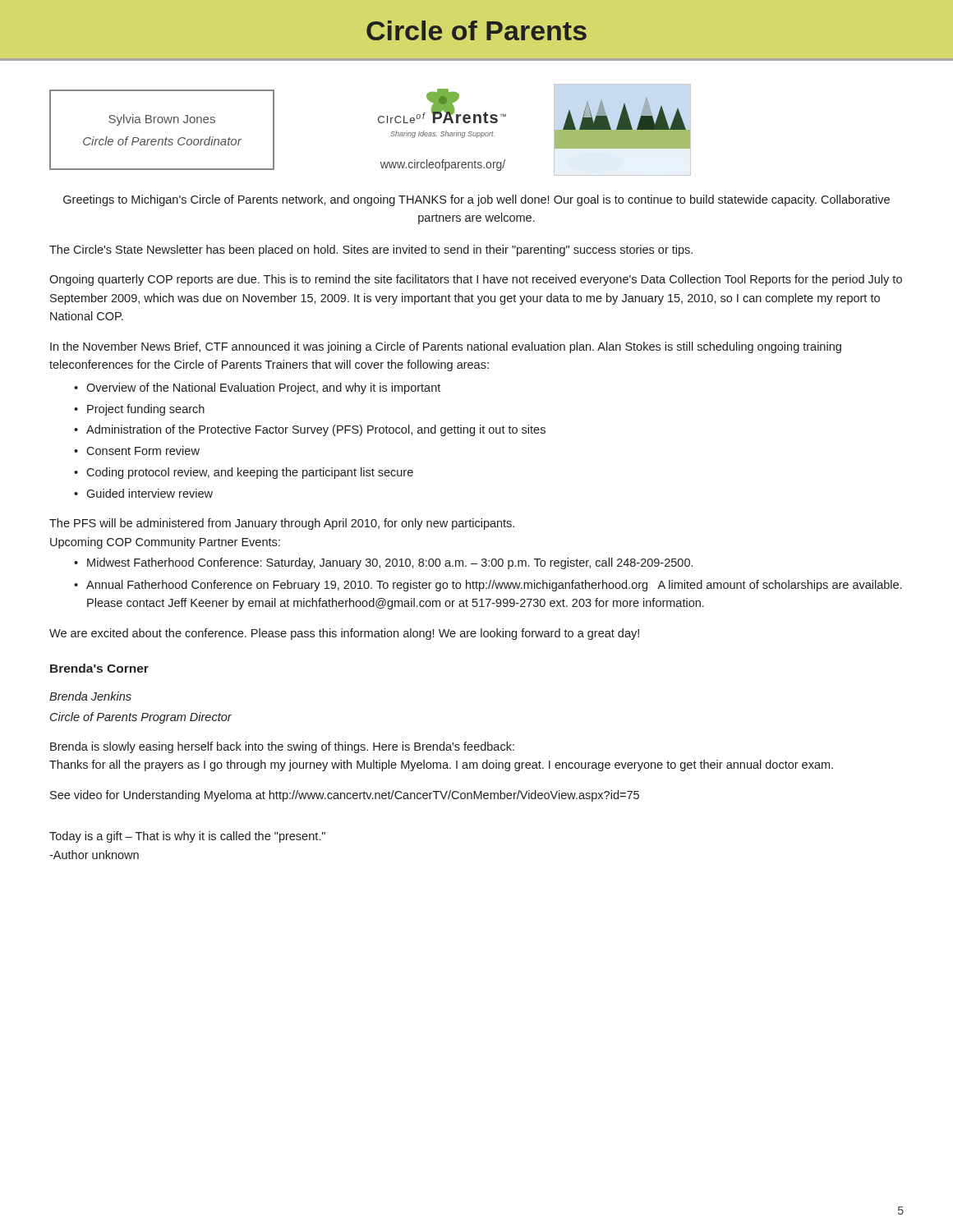The image size is (953, 1232).
Task: Locate the region starting "Brenda Jenkins Circle of Parents Program Director"
Action: point(140,707)
